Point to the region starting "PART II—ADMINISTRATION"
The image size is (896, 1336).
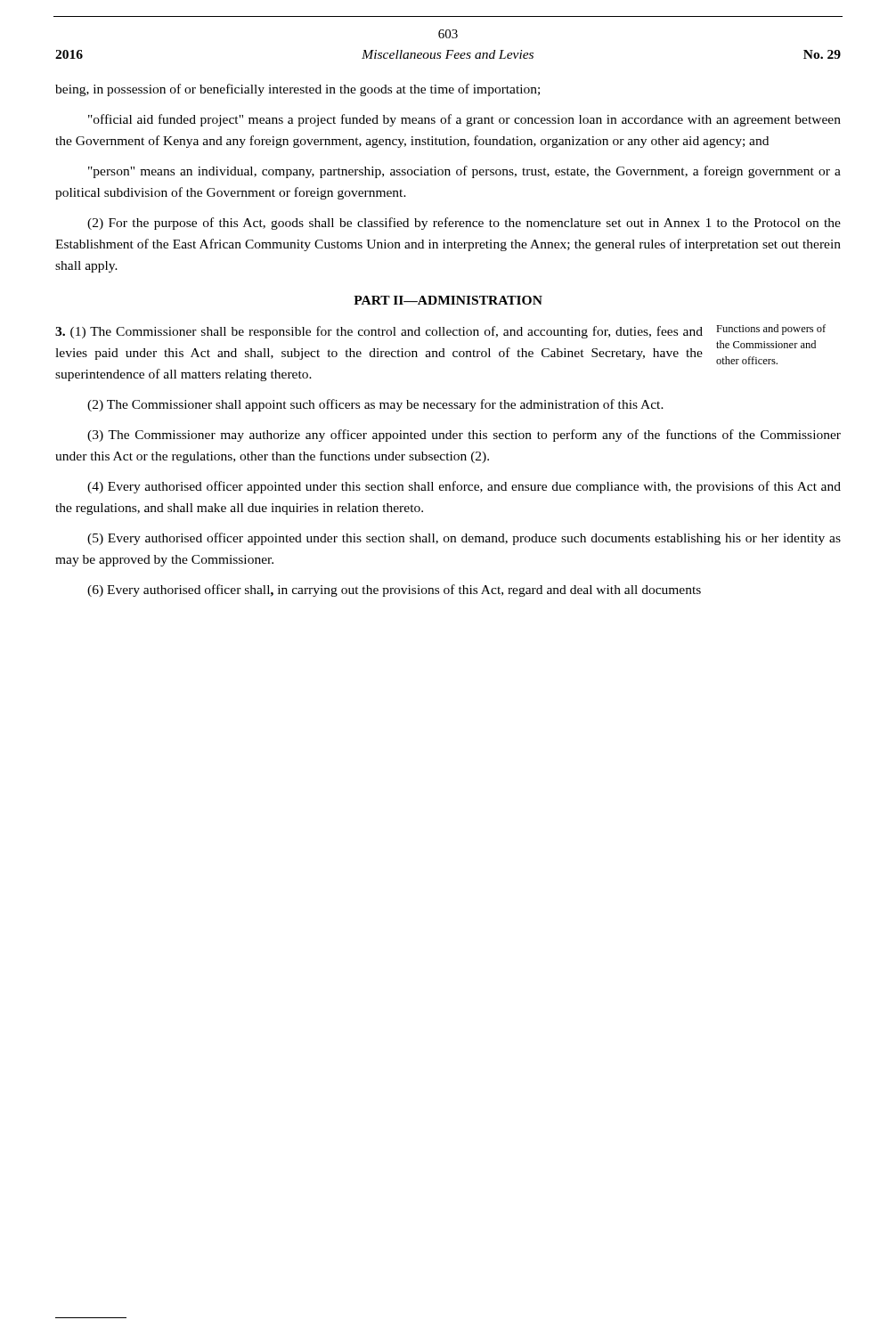[448, 300]
